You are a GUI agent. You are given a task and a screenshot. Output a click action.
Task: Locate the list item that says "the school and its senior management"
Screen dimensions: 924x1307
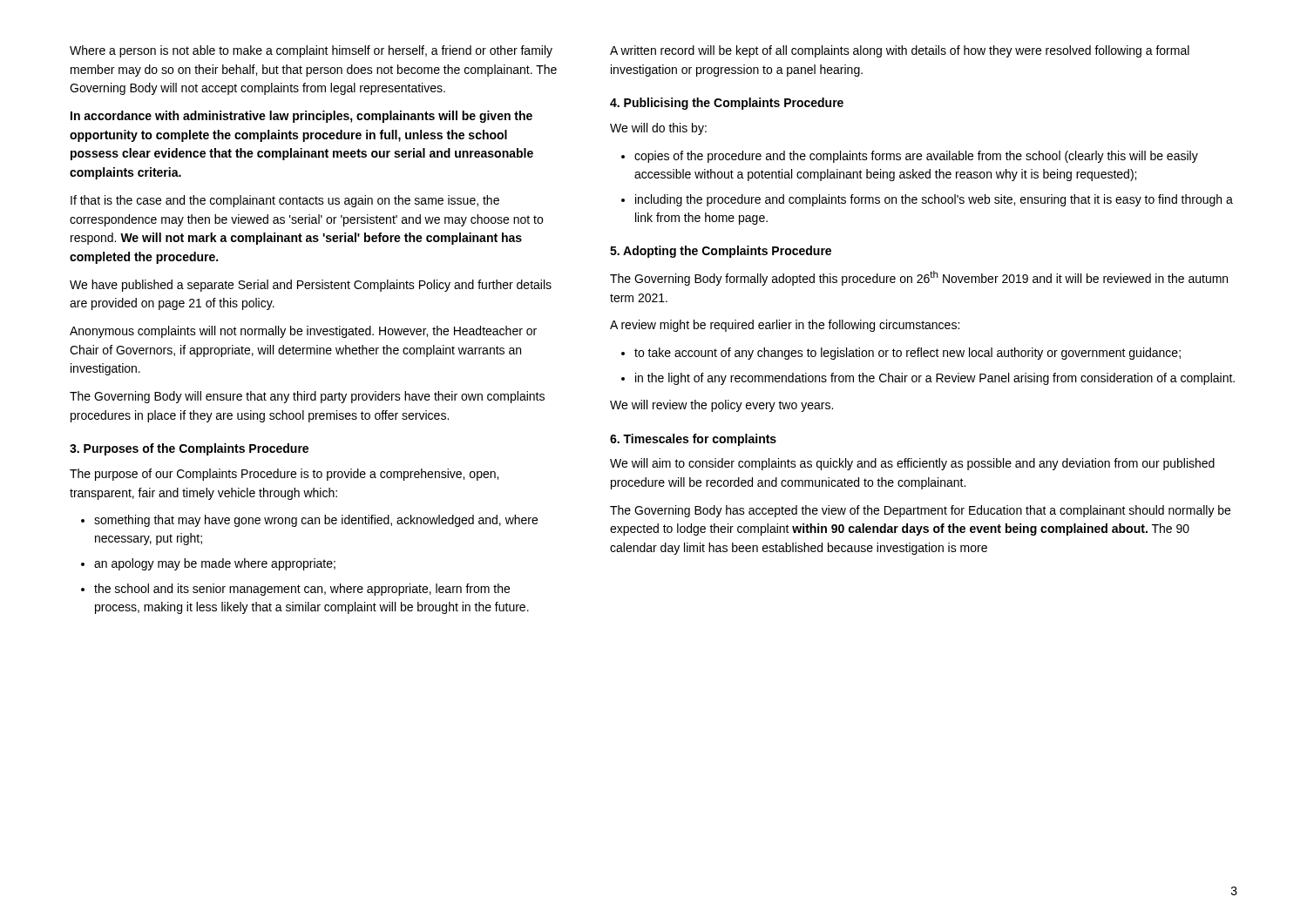point(312,598)
